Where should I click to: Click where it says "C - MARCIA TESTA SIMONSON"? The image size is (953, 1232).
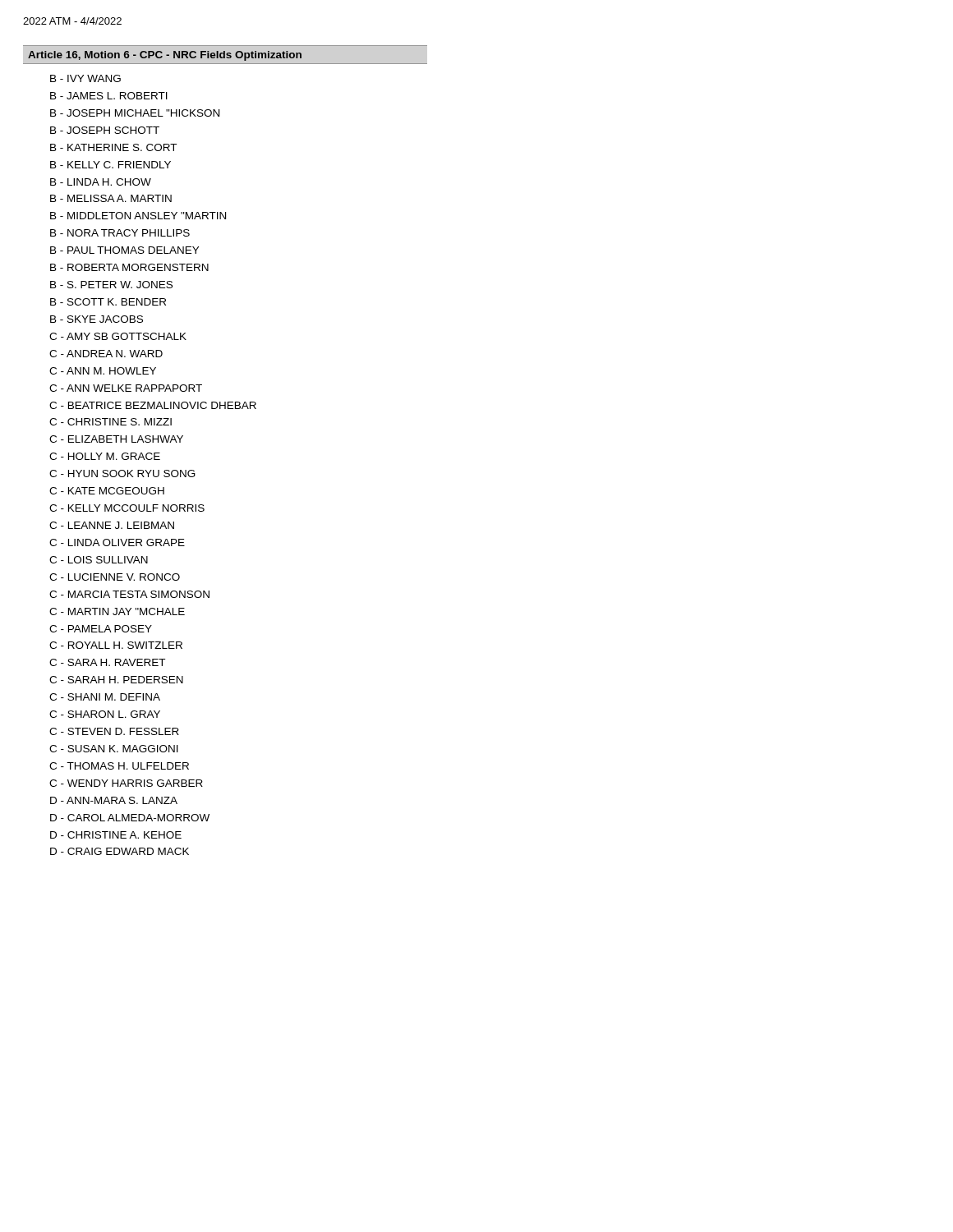130,594
